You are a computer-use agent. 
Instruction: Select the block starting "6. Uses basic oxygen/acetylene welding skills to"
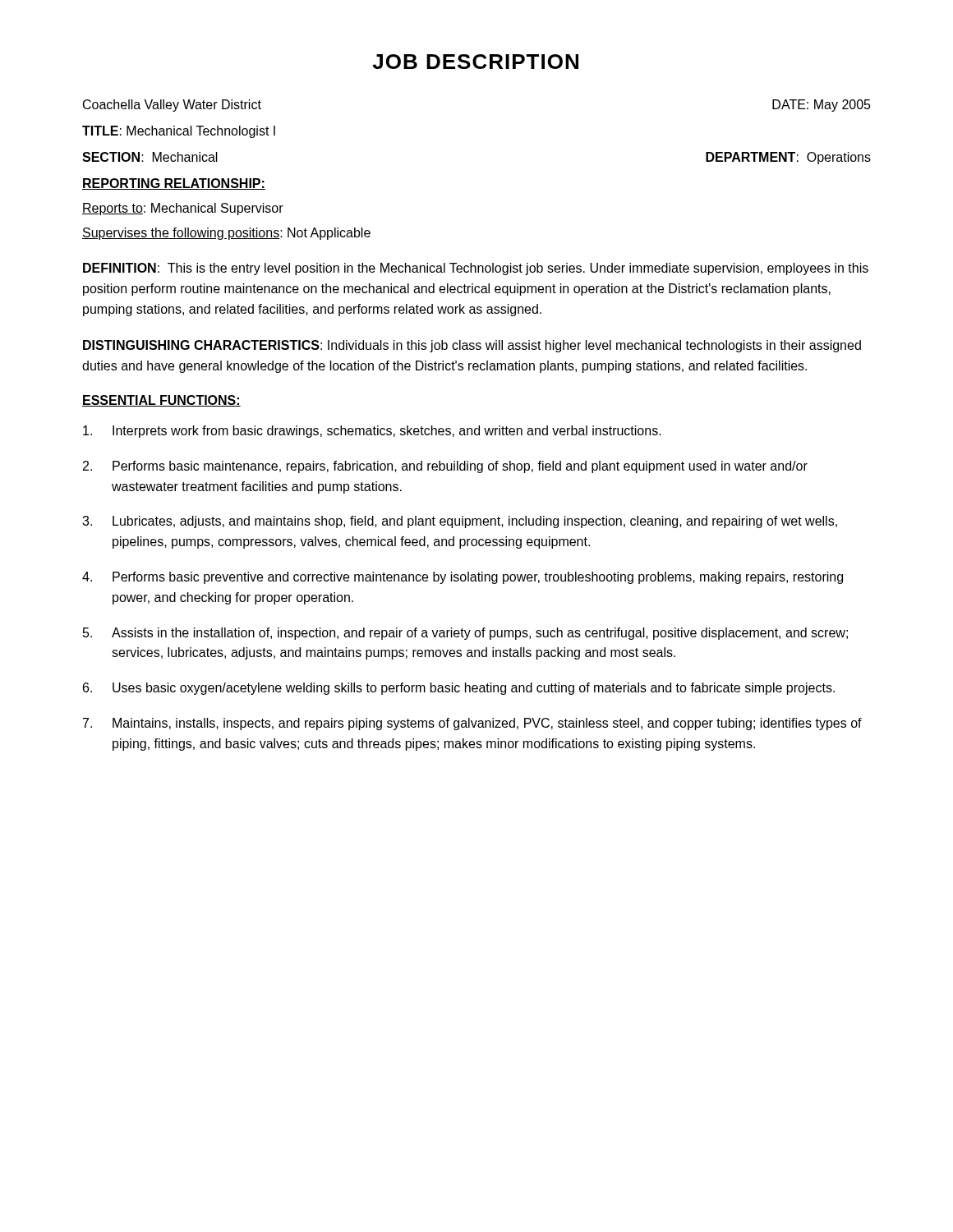(476, 689)
